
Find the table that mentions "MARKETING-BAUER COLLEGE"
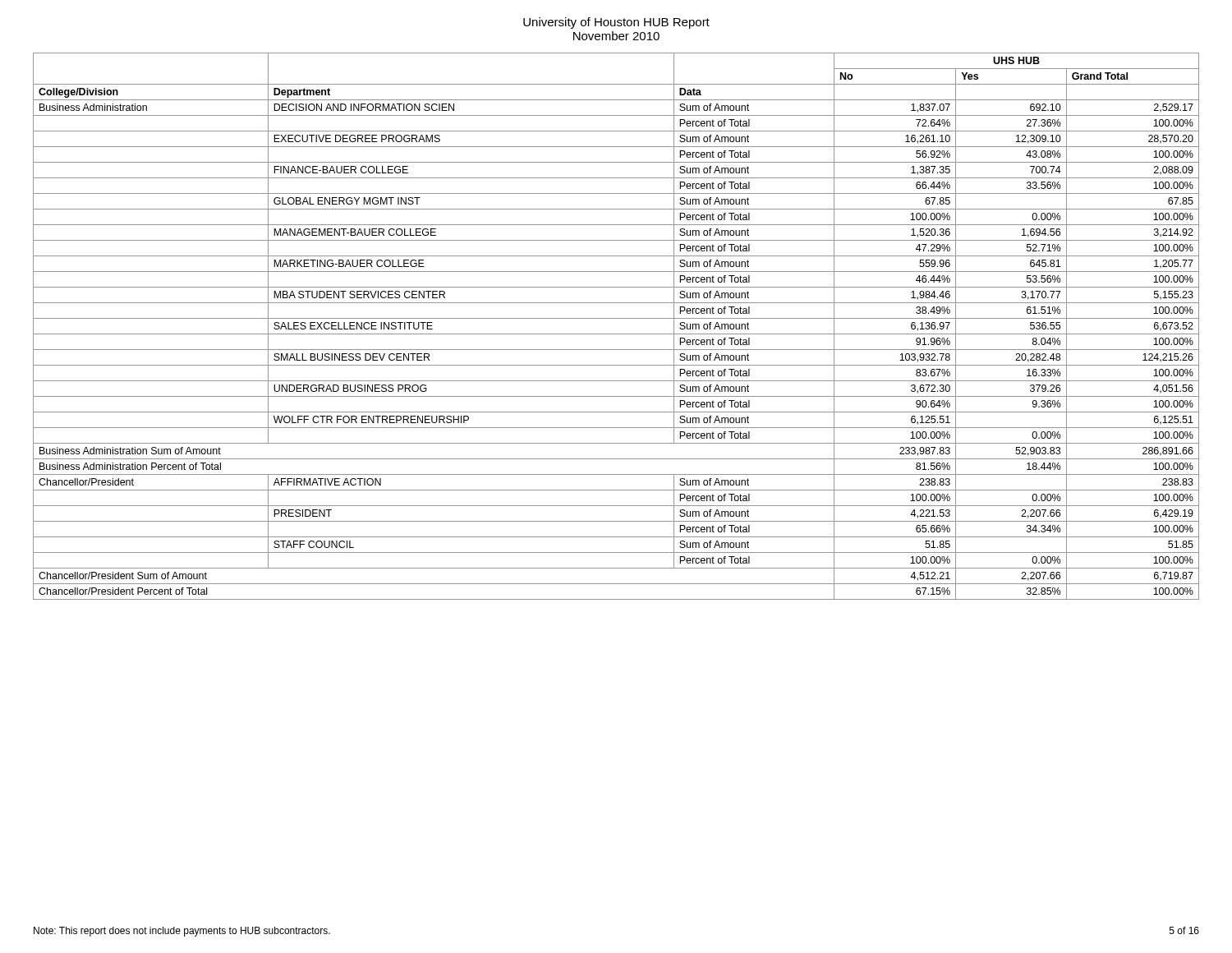pos(616,326)
